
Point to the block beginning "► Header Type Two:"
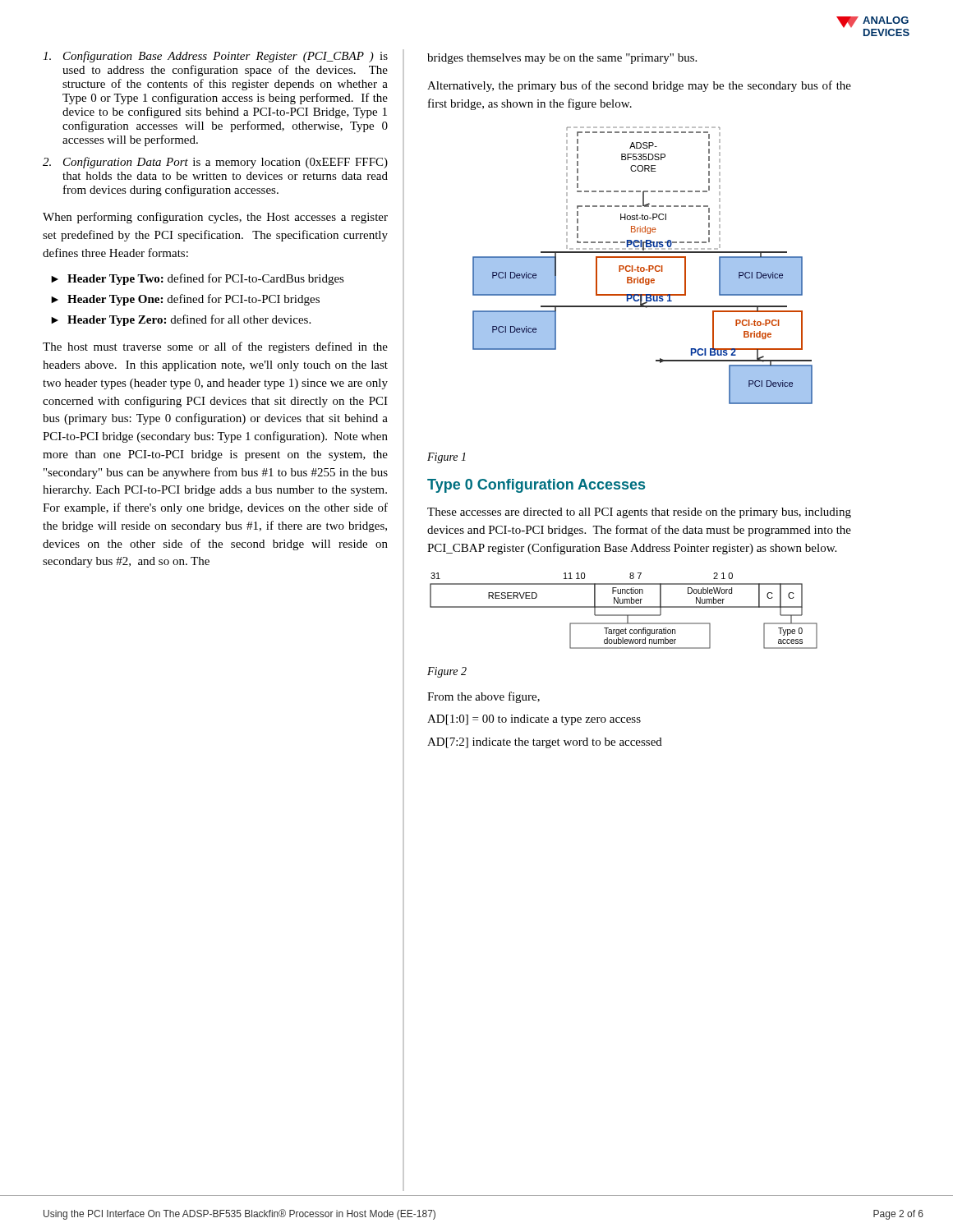(x=215, y=279)
